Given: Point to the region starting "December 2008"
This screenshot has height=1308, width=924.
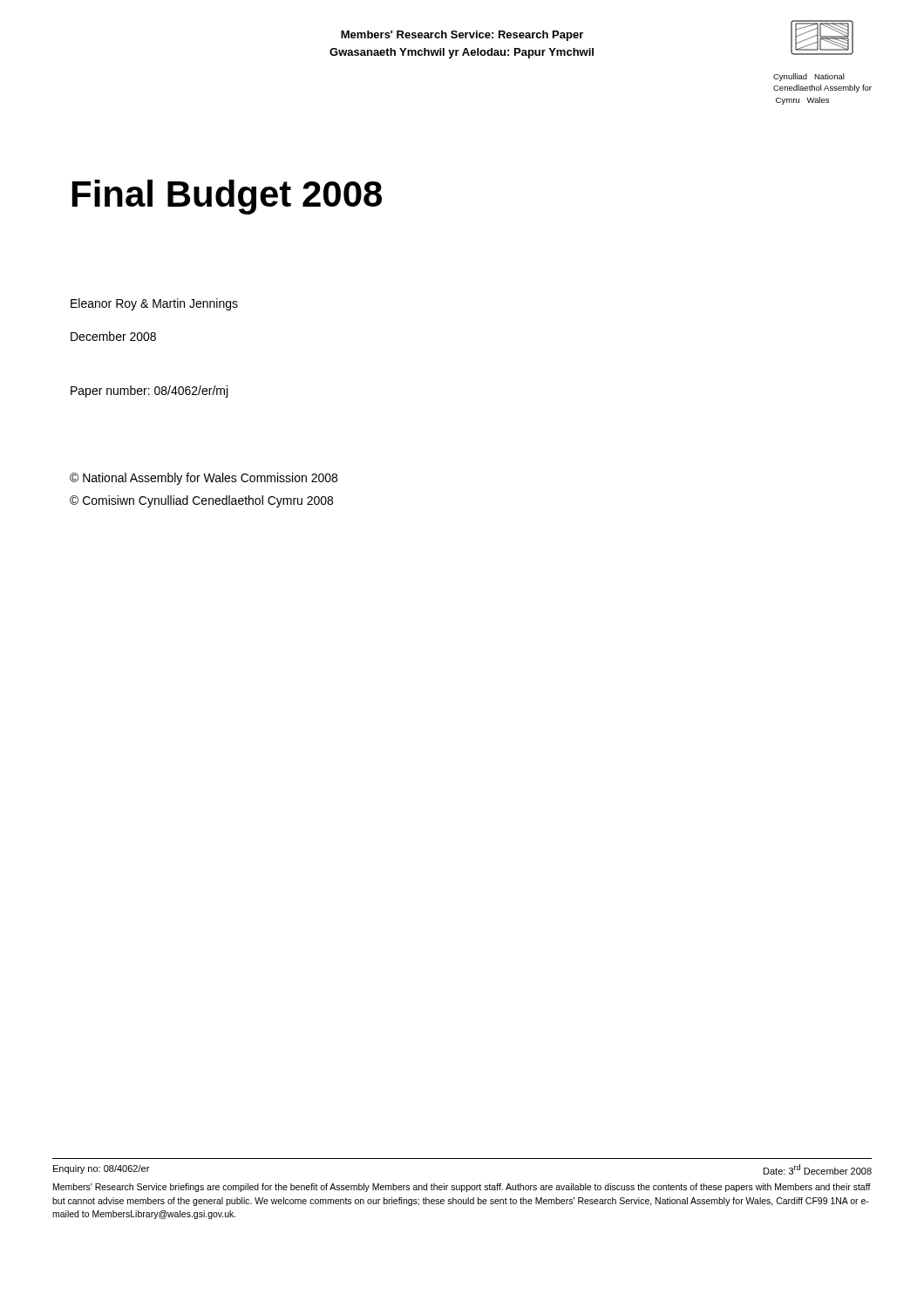Looking at the screenshot, I should pos(113,337).
